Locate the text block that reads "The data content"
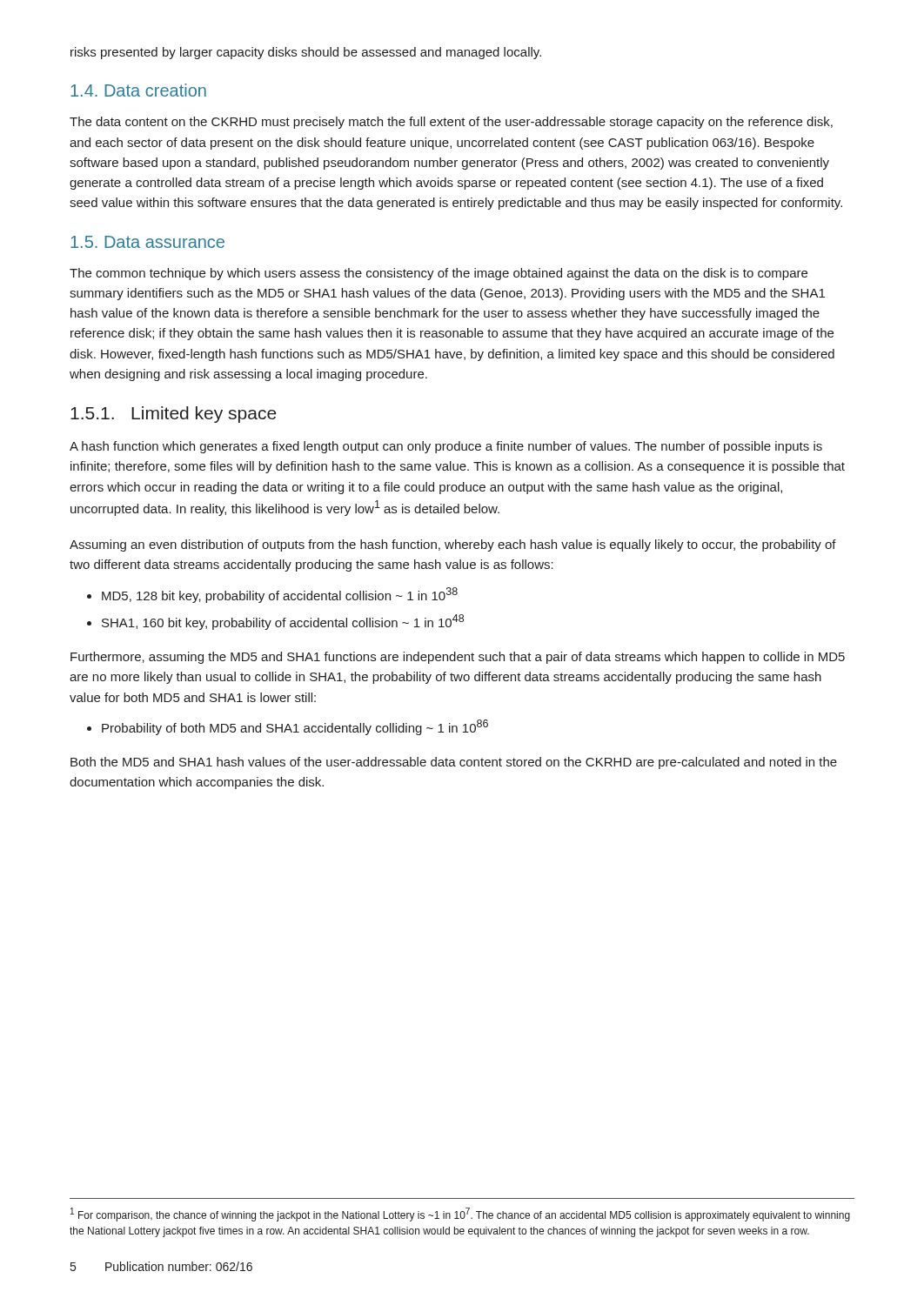924x1305 pixels. click(x=462, y=162)
